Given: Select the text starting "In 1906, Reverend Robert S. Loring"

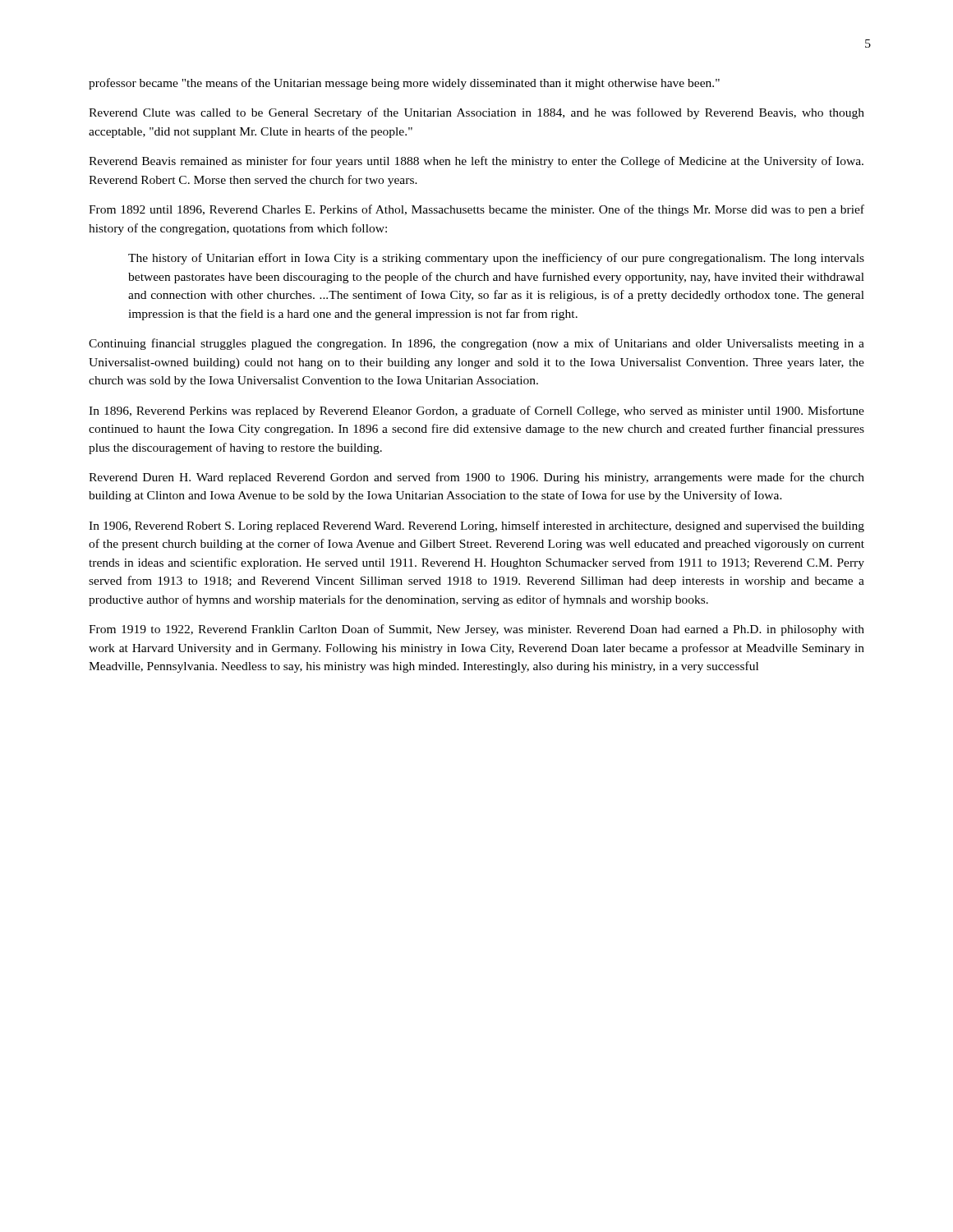Looking at the screenshot, I should point(476,562).
